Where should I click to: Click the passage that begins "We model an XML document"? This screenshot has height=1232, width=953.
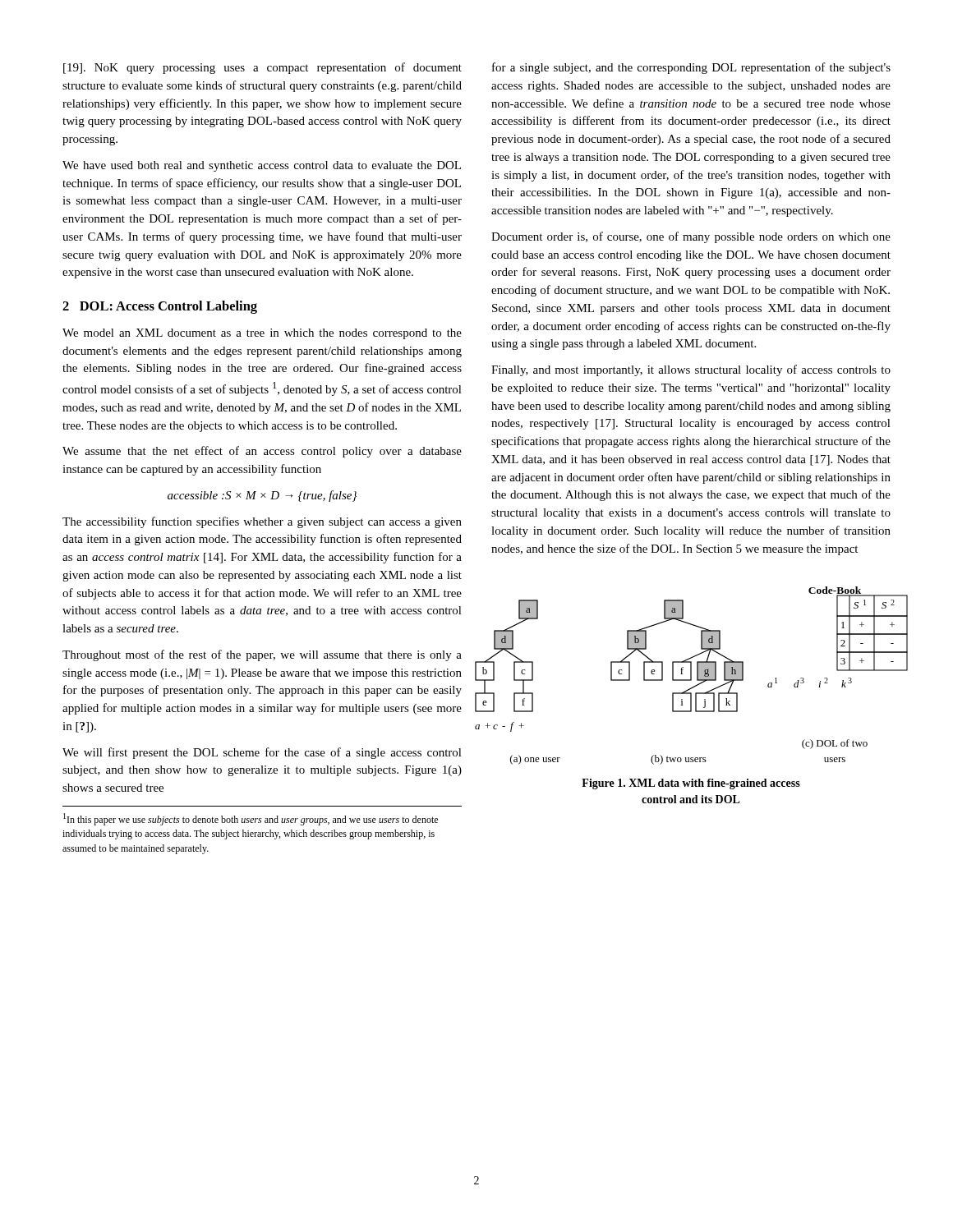[262, 380]
